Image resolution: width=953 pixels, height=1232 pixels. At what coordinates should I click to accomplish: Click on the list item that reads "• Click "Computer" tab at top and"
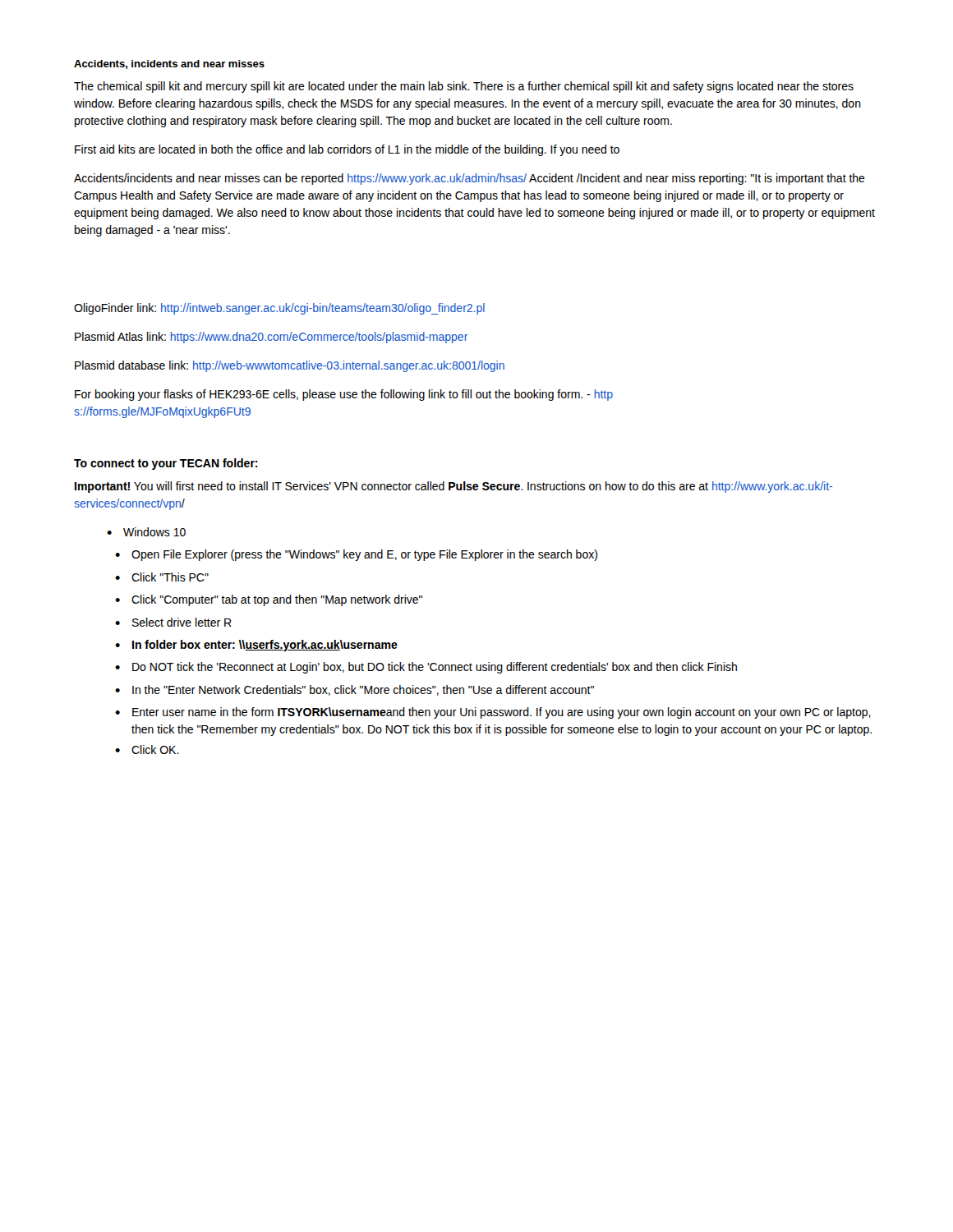[269, 601]
